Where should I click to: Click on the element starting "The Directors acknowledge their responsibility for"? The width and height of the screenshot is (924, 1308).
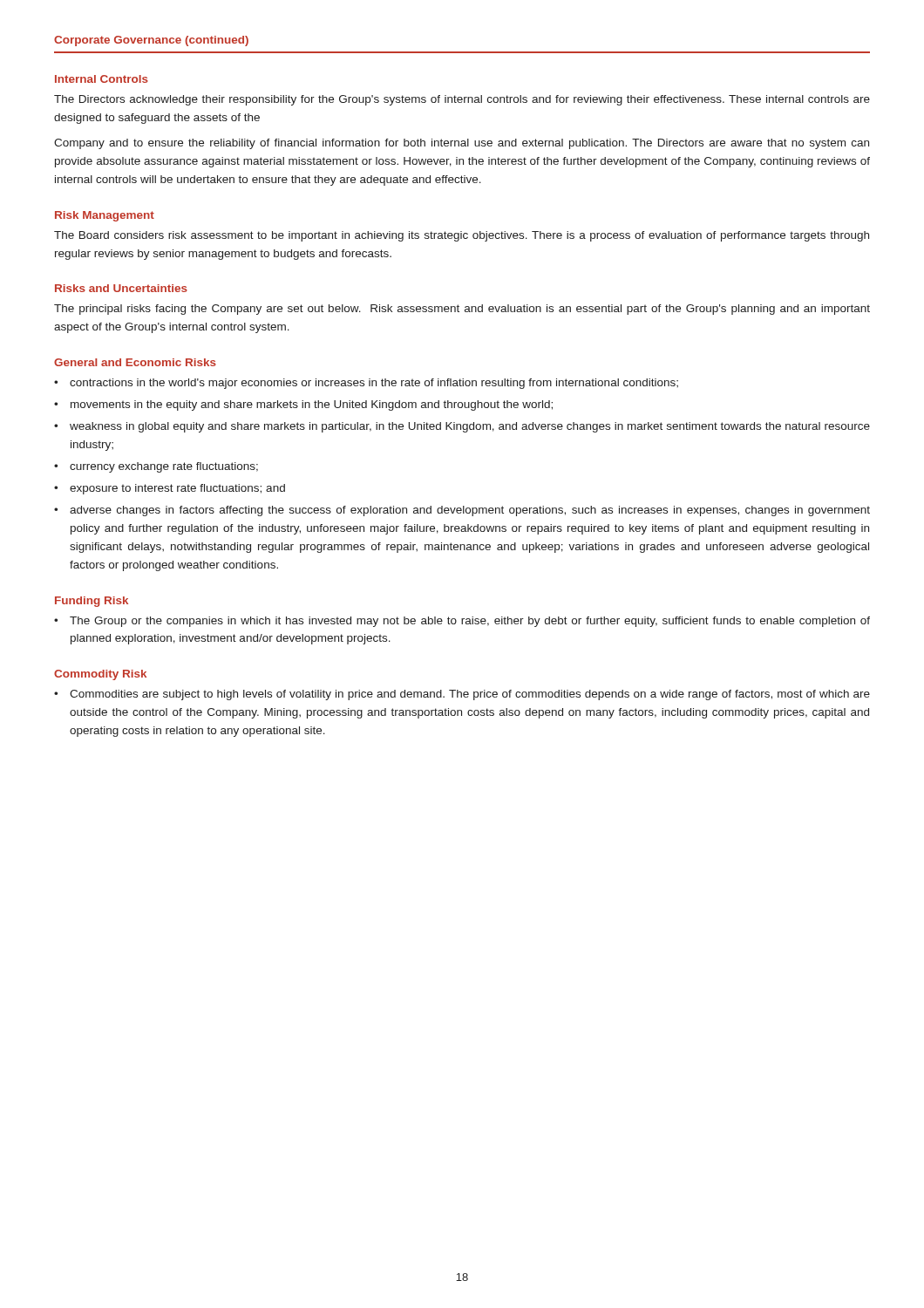point(462,108)
